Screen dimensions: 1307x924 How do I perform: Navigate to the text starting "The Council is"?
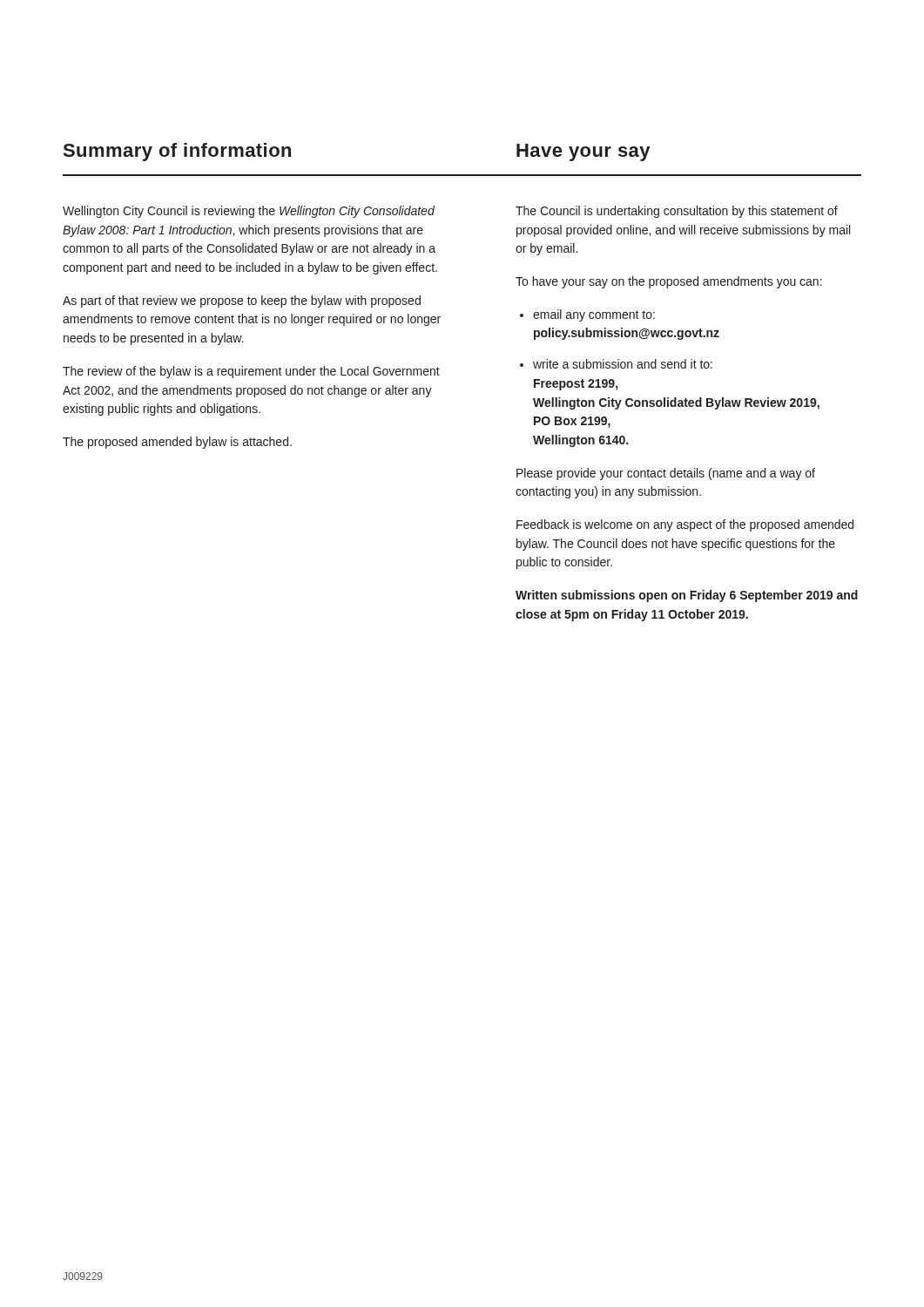point(688,230)
